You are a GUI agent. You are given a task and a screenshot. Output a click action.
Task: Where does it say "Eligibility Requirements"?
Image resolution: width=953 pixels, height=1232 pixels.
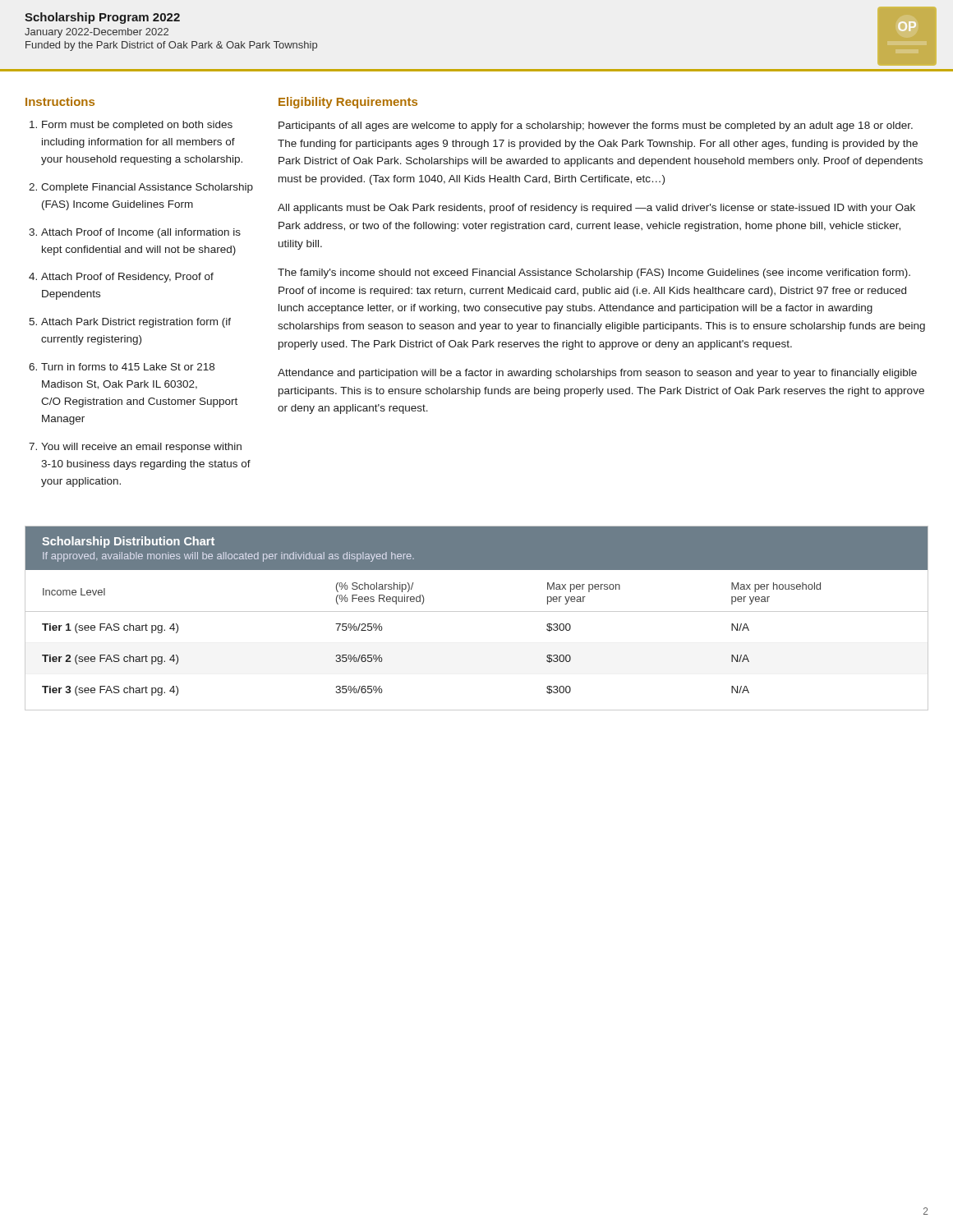(x=348, y=101)
